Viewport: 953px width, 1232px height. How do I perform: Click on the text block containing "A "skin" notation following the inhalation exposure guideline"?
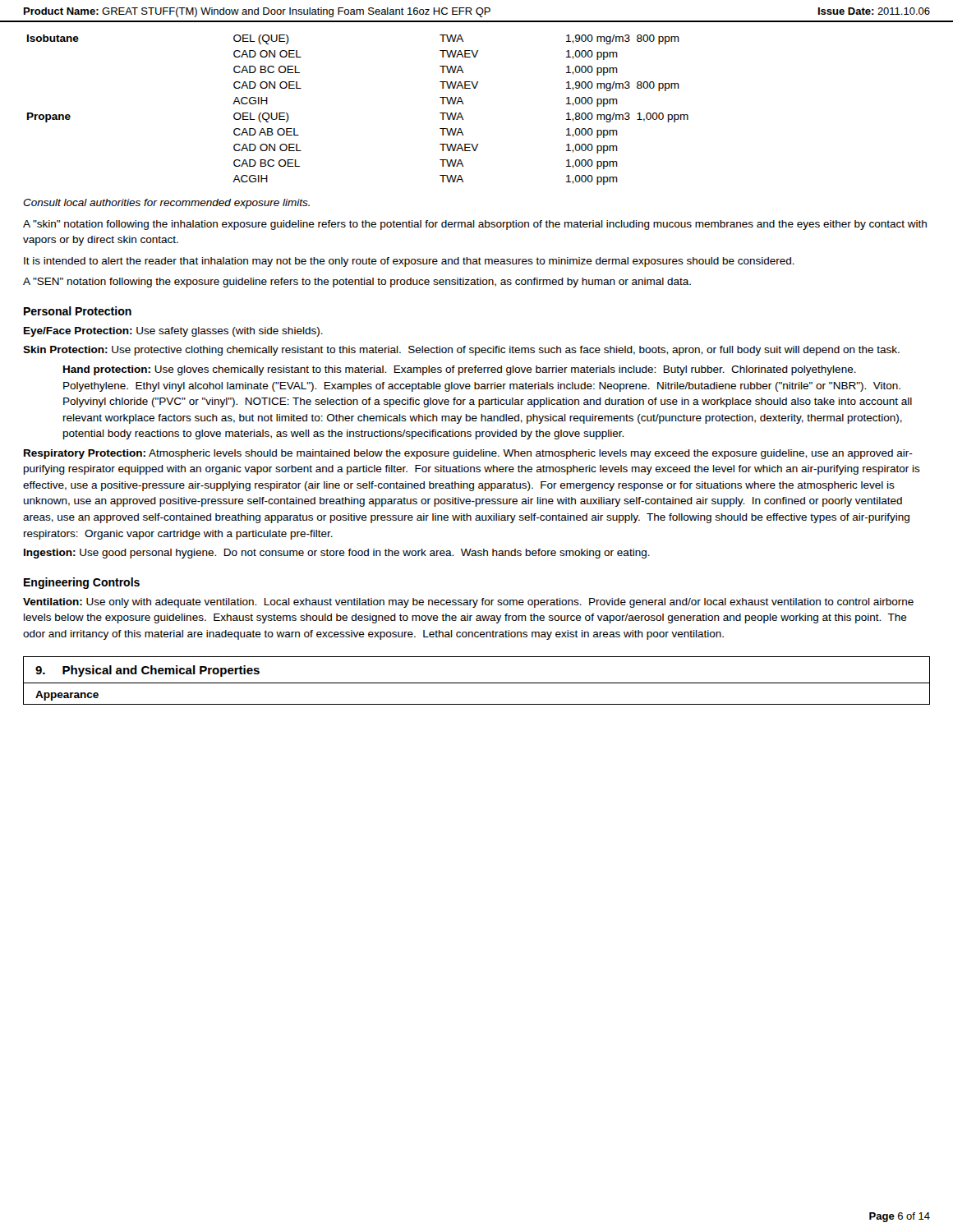coord(475,231)
